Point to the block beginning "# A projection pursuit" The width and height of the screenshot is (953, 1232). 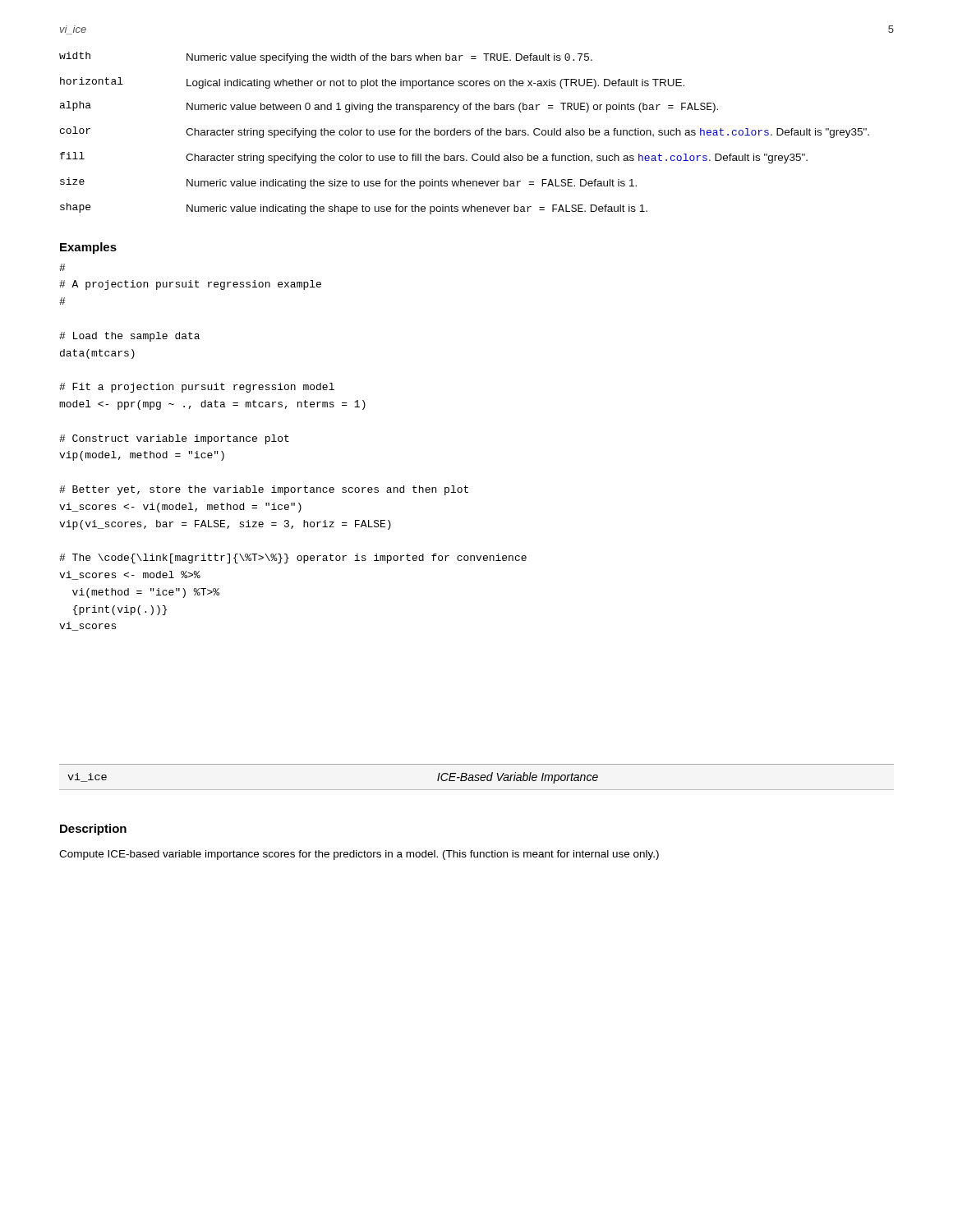62,267
